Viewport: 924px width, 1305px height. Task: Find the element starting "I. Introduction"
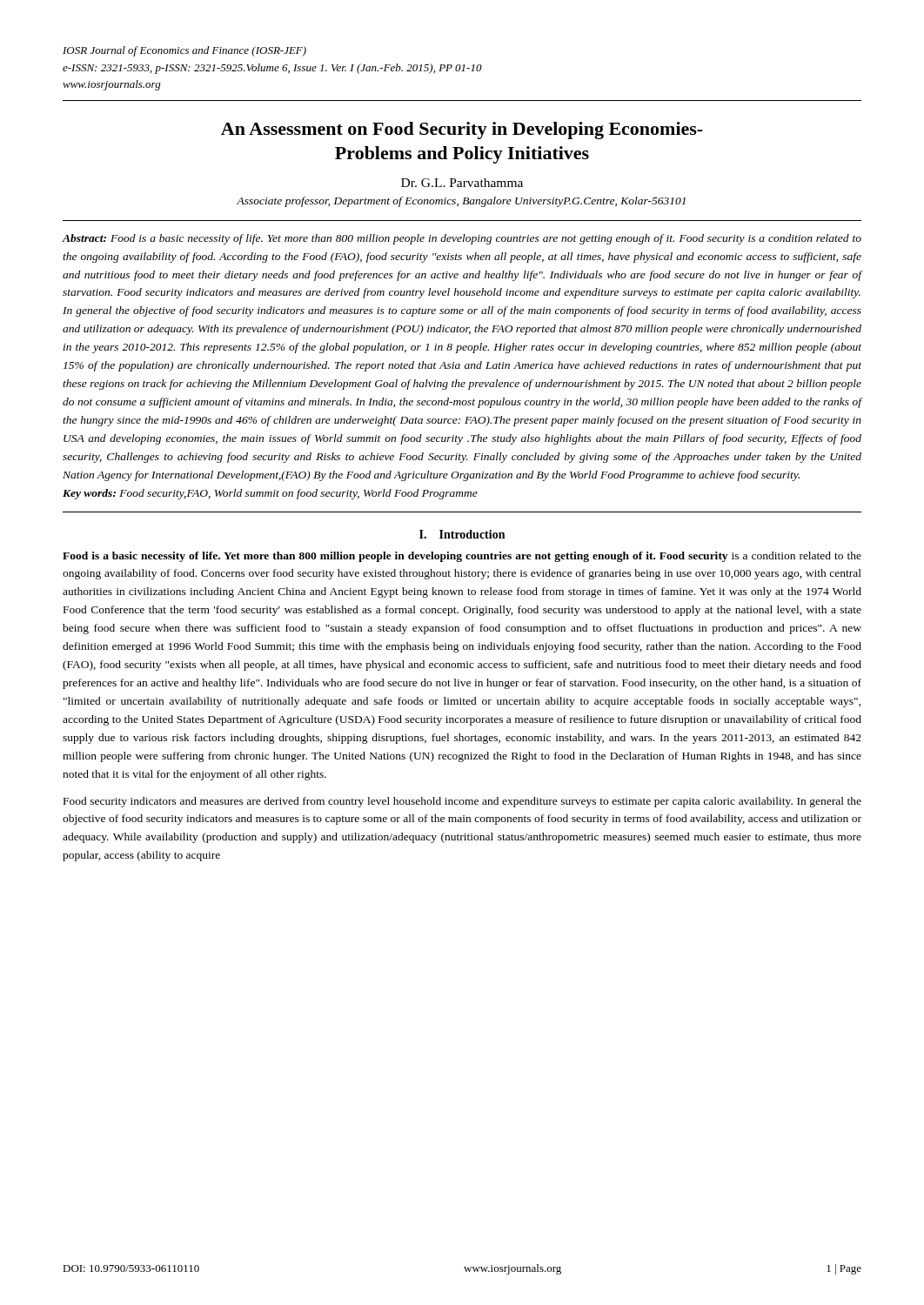(462, 534)
